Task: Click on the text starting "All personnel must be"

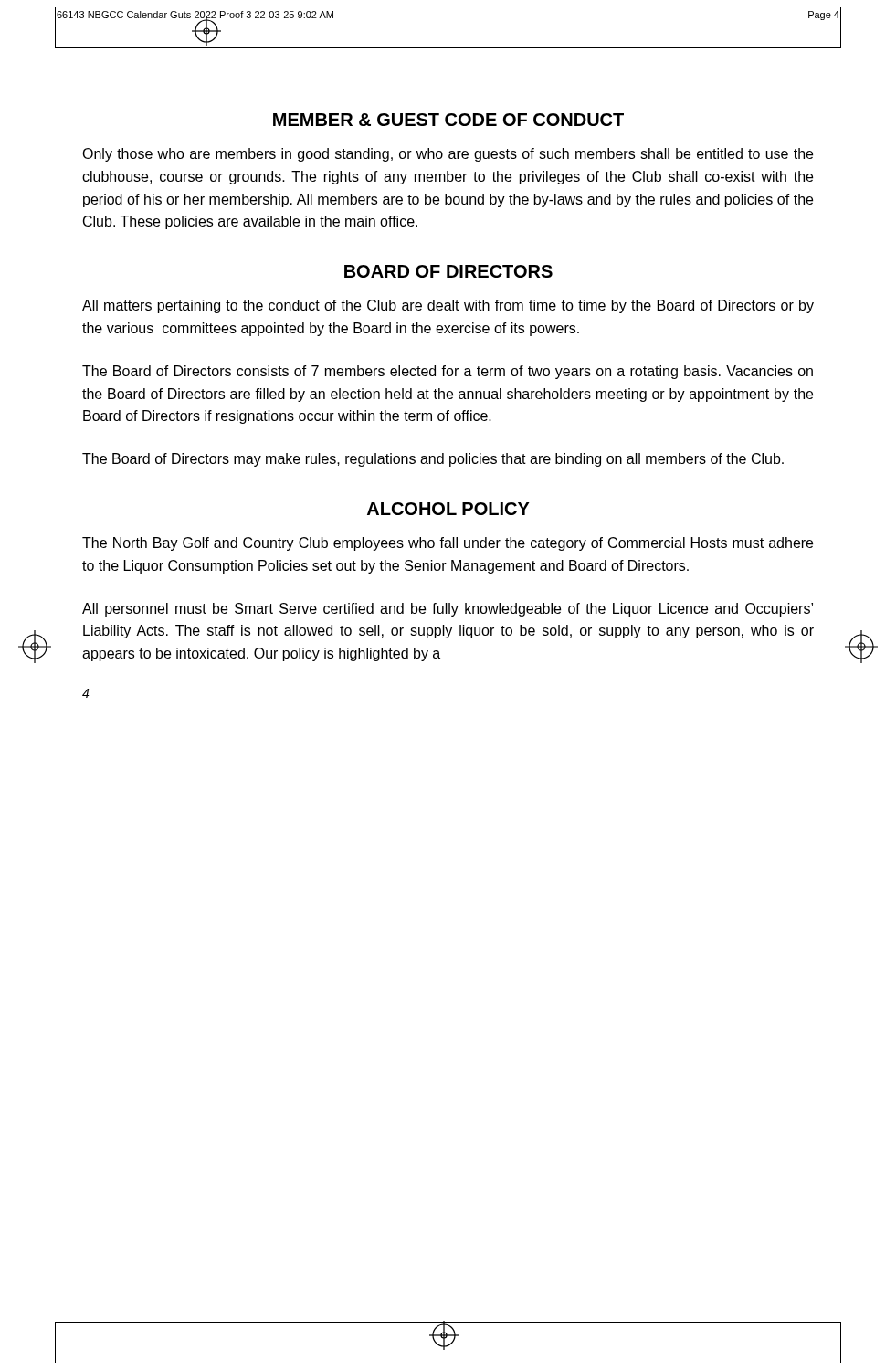Action: (448, 631)
